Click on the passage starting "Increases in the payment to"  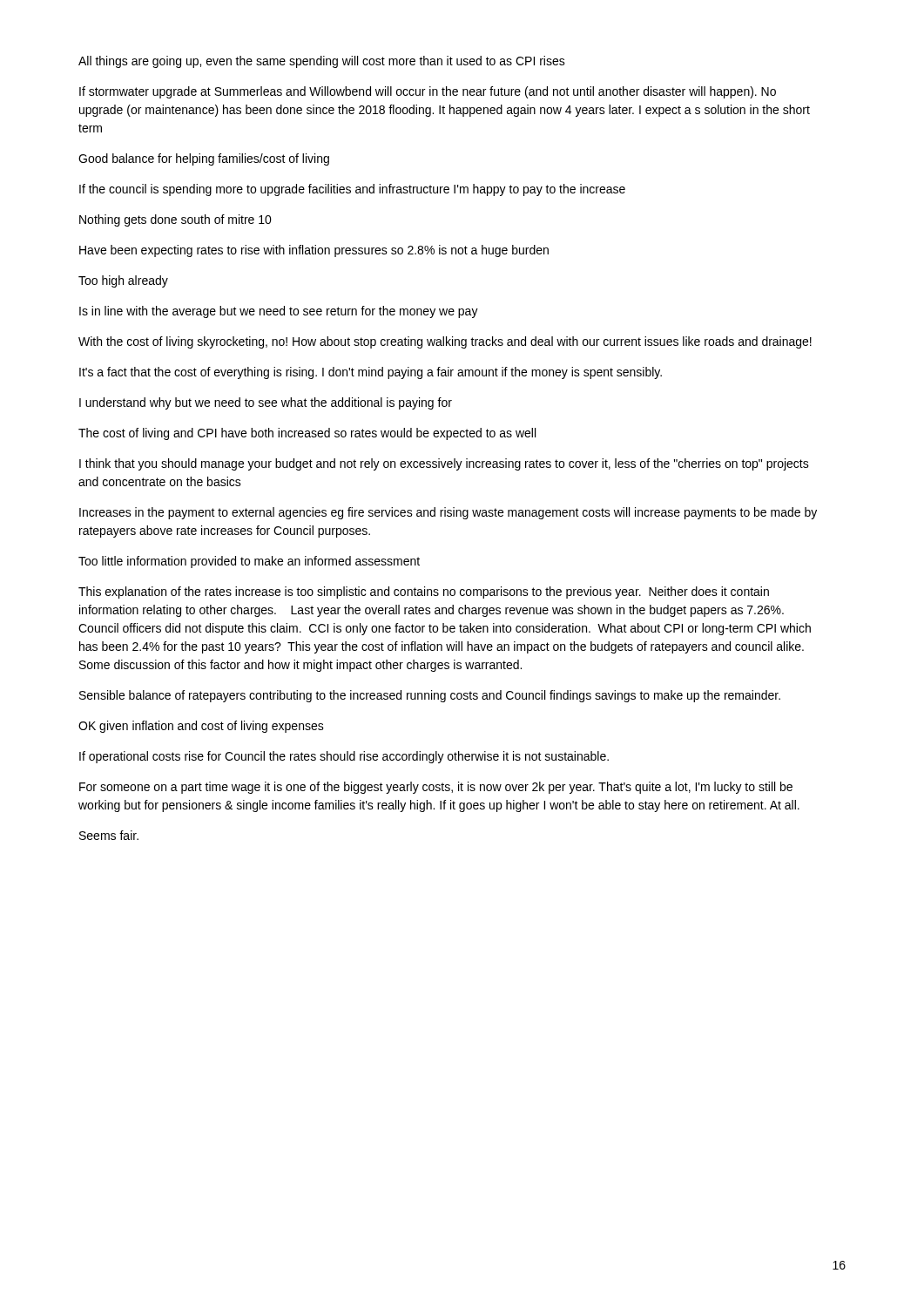448,521
